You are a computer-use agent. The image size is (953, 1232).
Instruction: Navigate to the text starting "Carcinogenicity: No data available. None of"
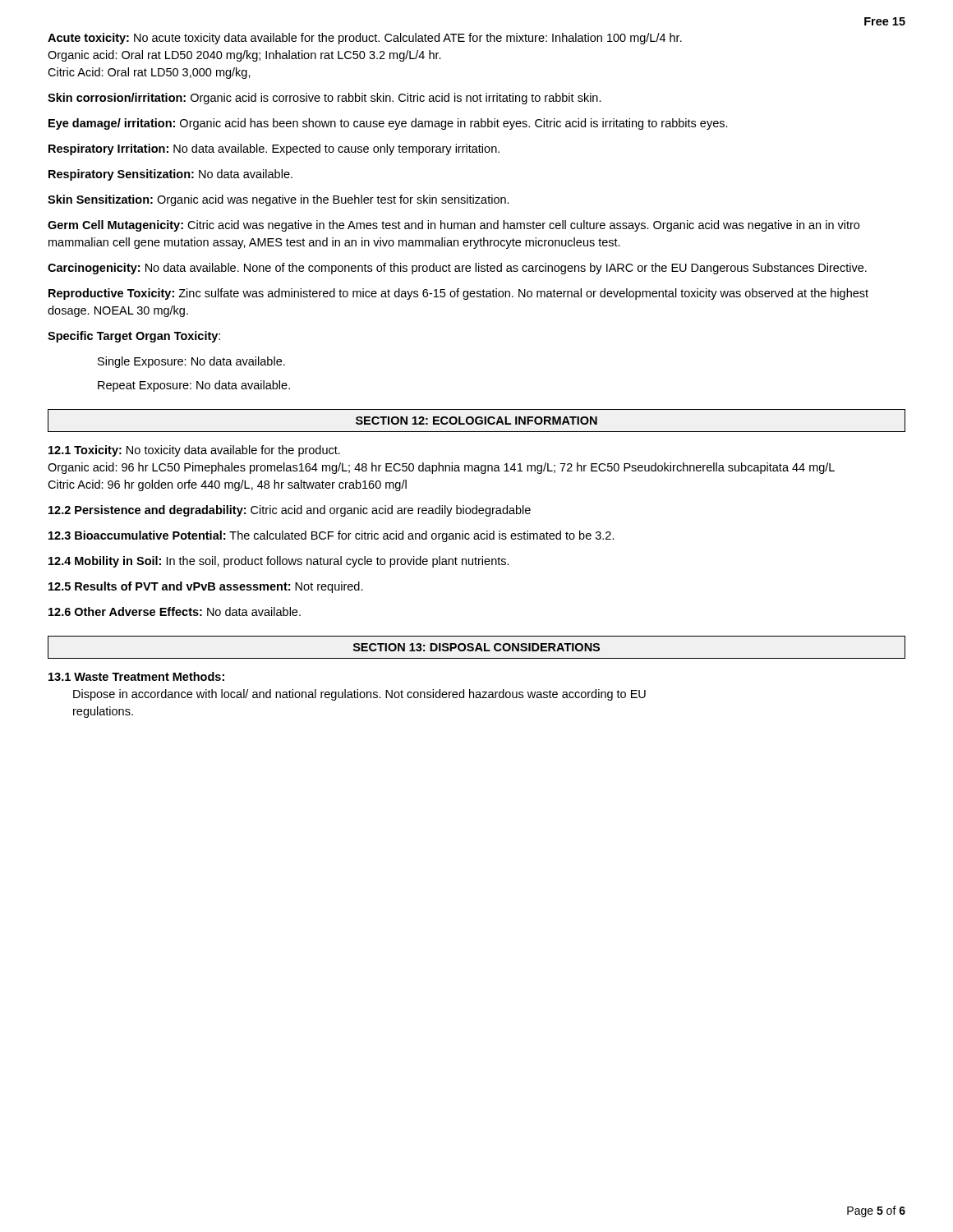458,268
